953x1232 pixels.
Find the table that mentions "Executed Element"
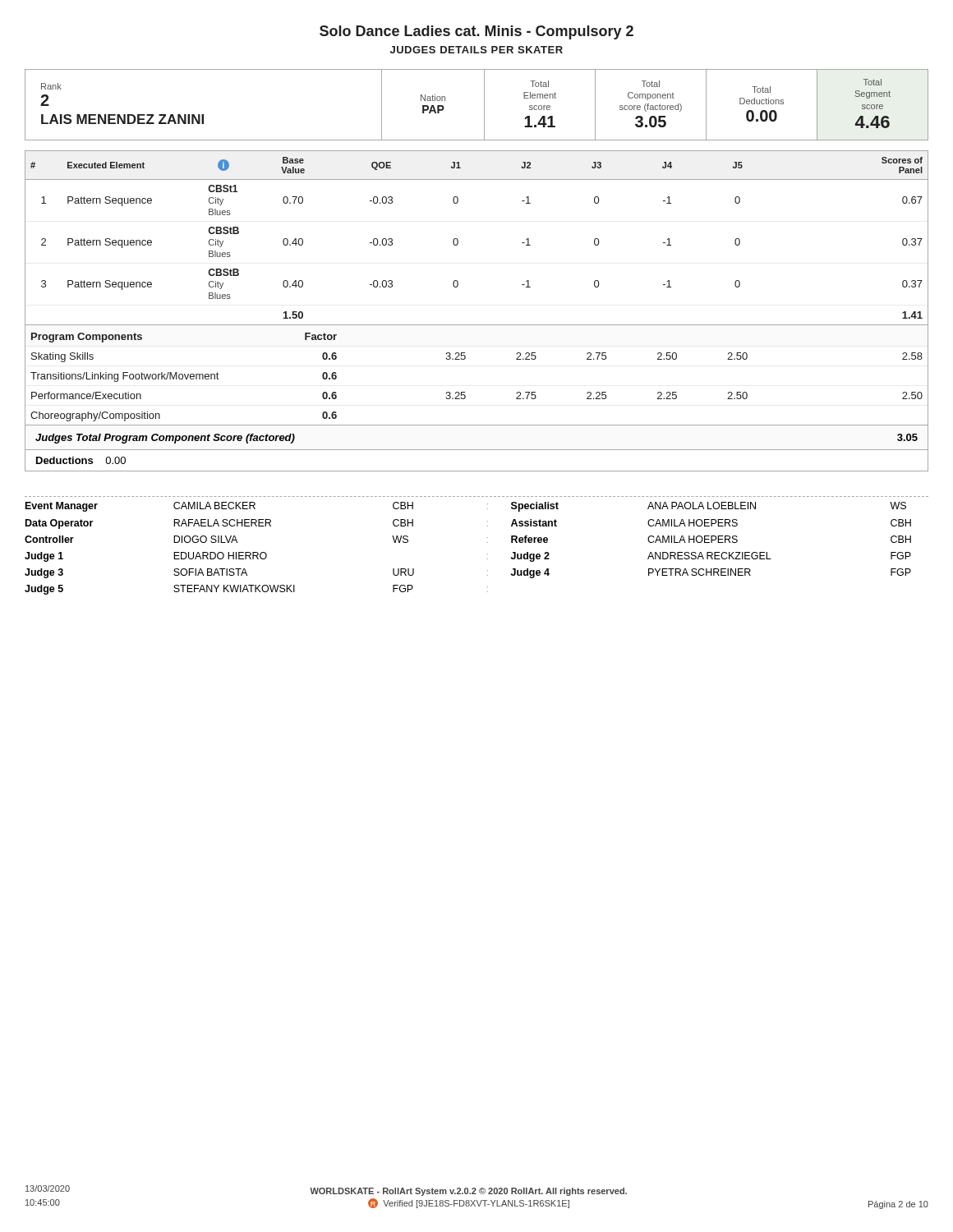pos(476,288)
